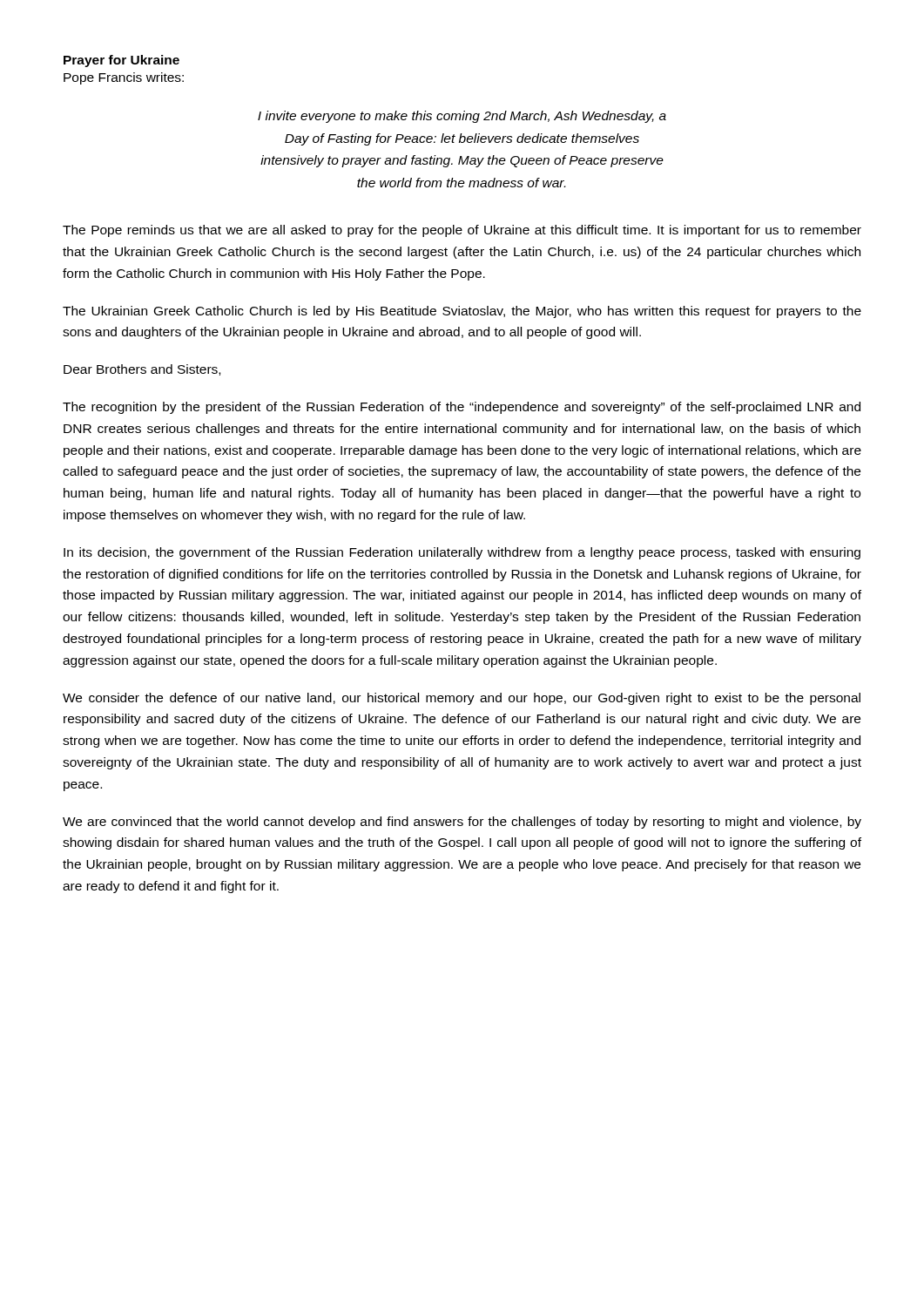The image size is (924, 1307).
Task: Click where it says "Prayer for Ukraine"
Action: pos(121,60)
